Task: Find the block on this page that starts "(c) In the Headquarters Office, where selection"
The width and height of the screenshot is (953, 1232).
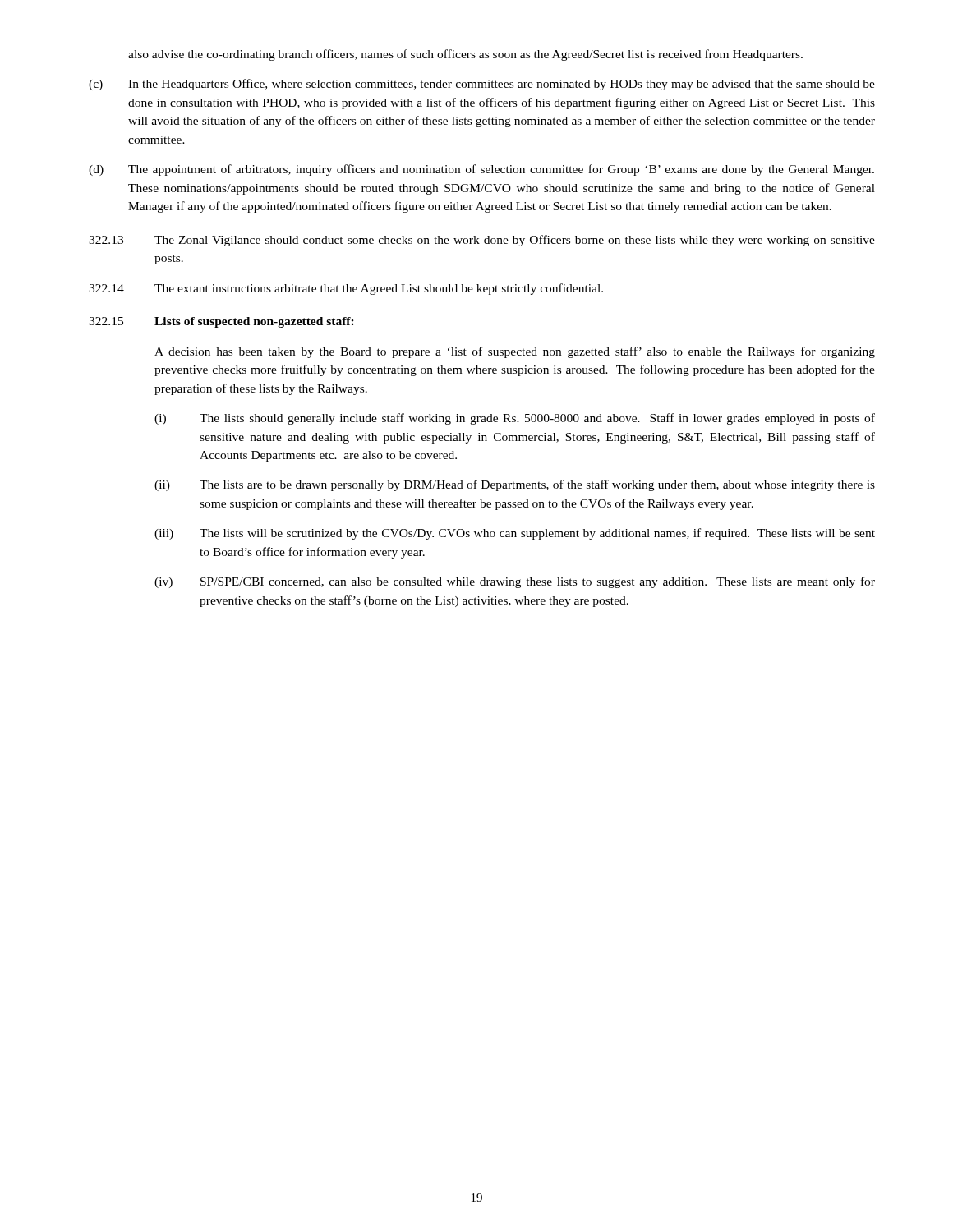Action: [x=482, y=112]
